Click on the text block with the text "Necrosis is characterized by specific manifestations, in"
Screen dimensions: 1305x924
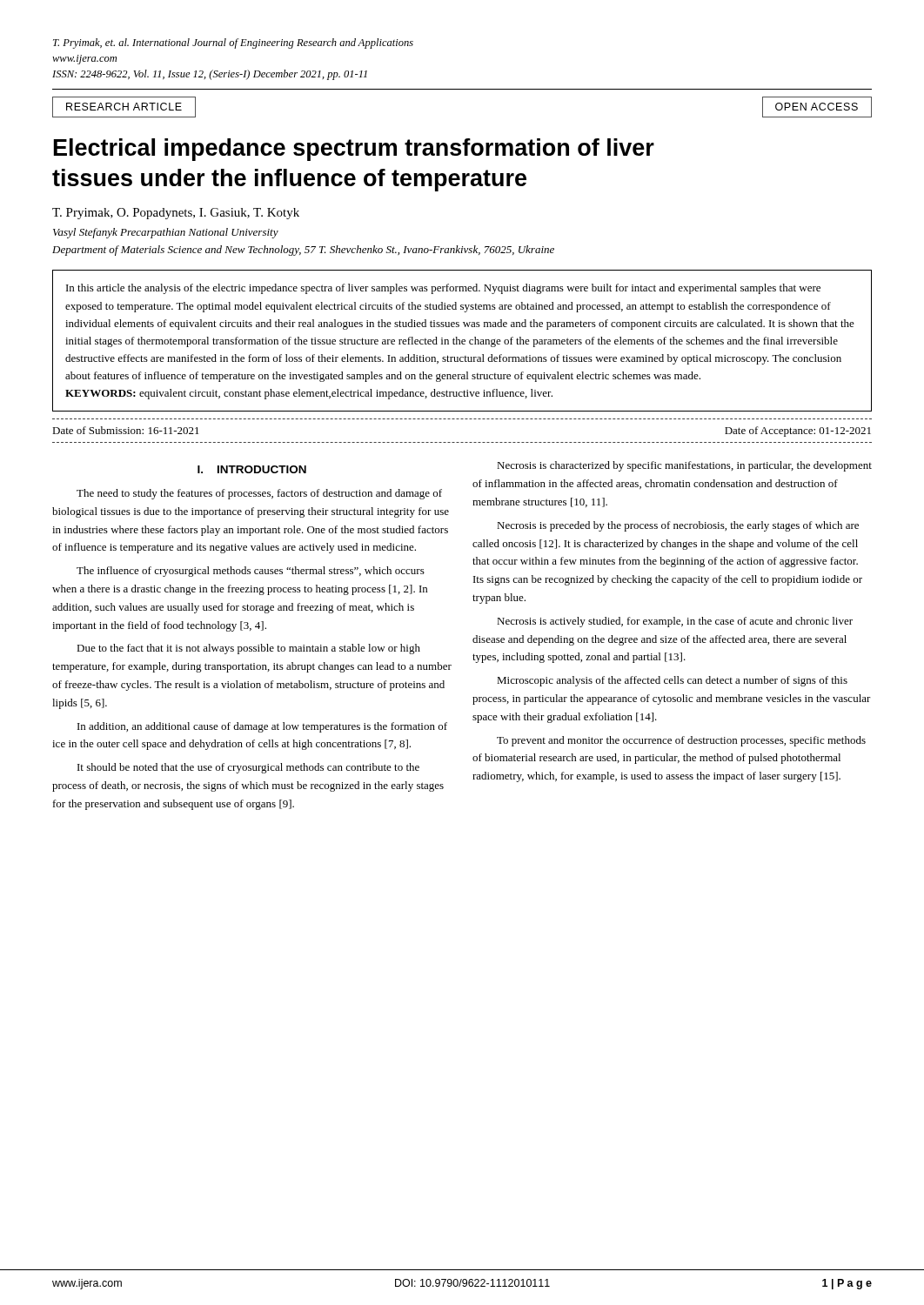pyautogui.click(x=672, y=484)
